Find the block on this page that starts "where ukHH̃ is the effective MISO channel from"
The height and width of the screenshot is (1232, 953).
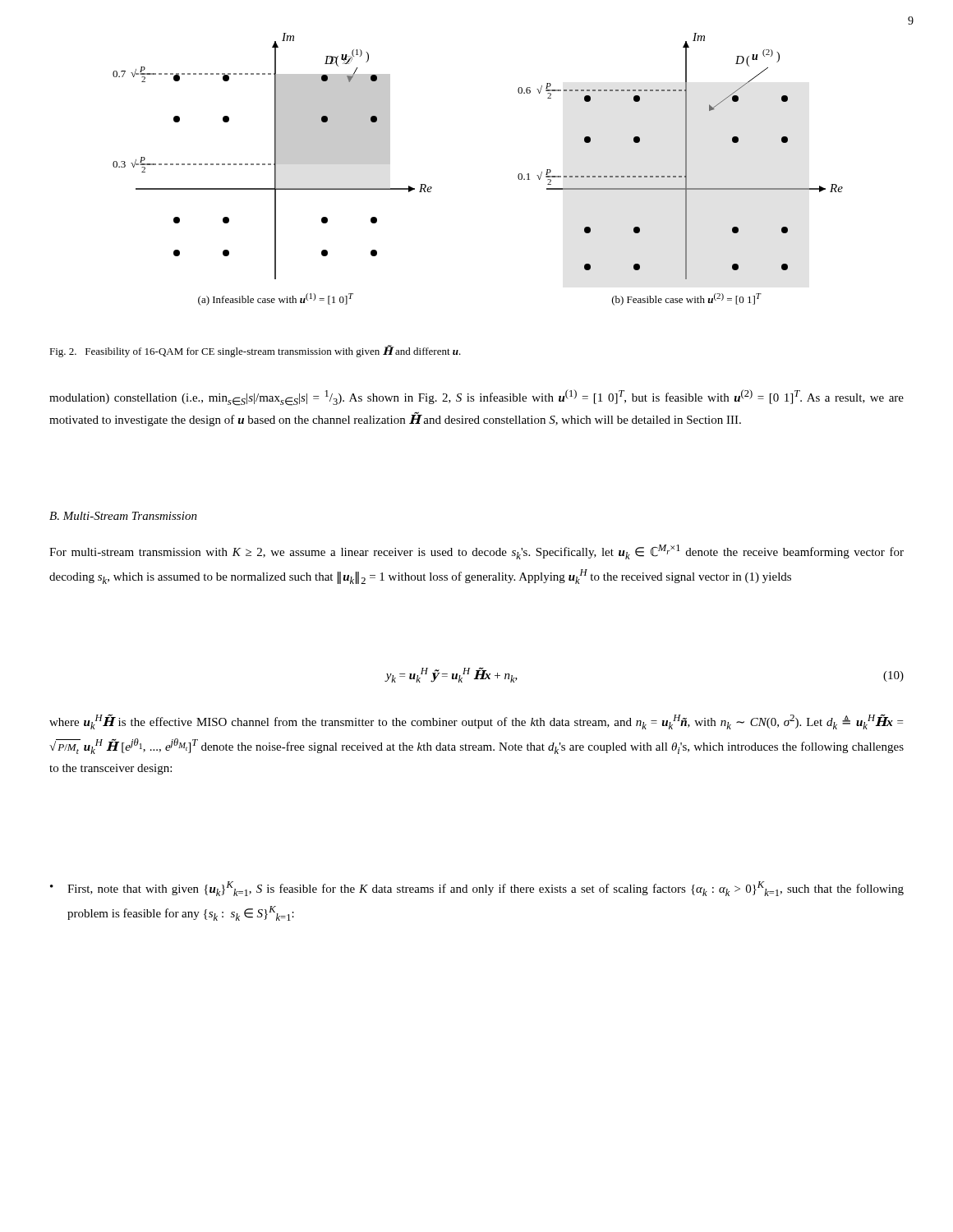click(476, 743)
